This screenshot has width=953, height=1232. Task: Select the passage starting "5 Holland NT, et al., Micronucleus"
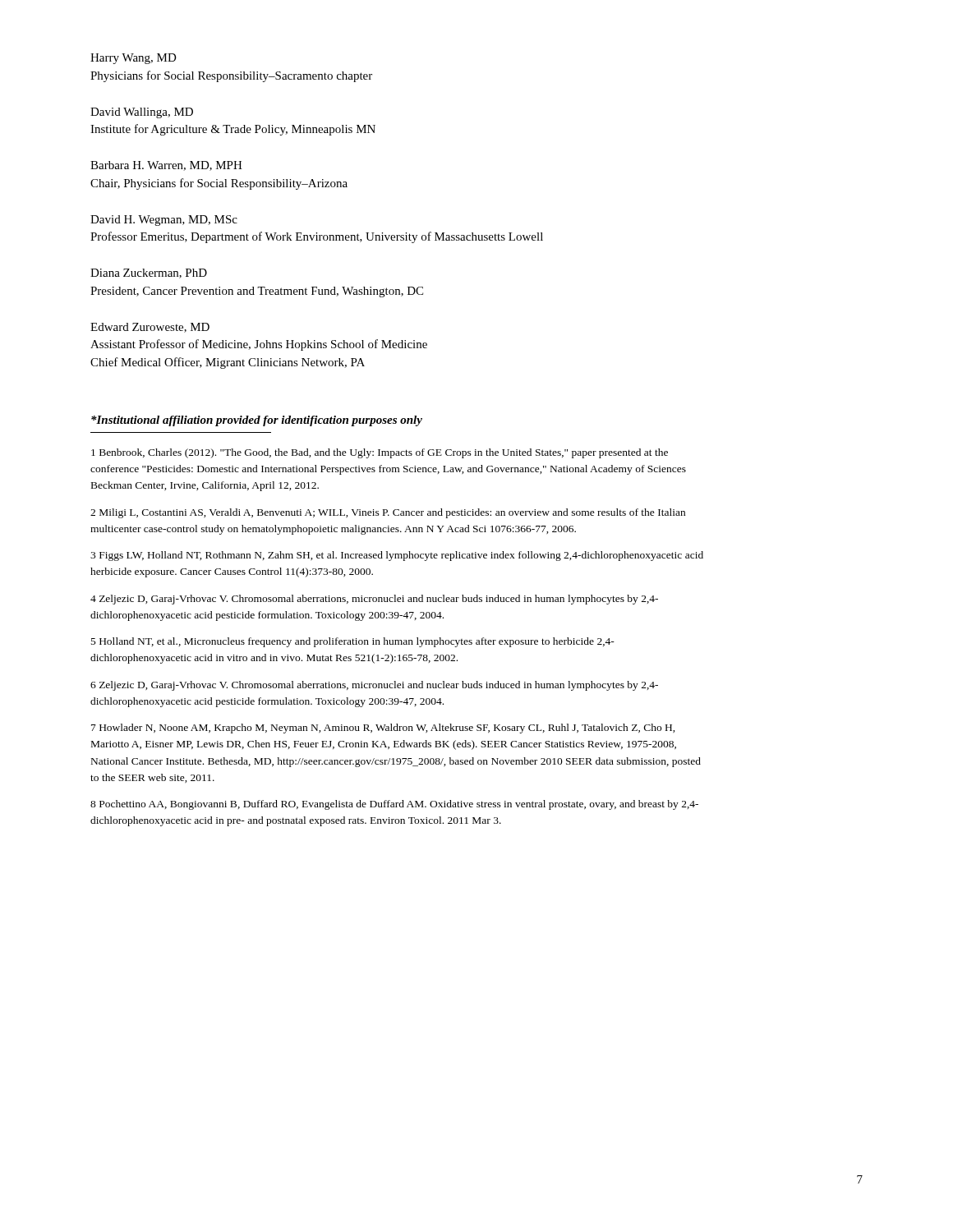tap(352, 649)
